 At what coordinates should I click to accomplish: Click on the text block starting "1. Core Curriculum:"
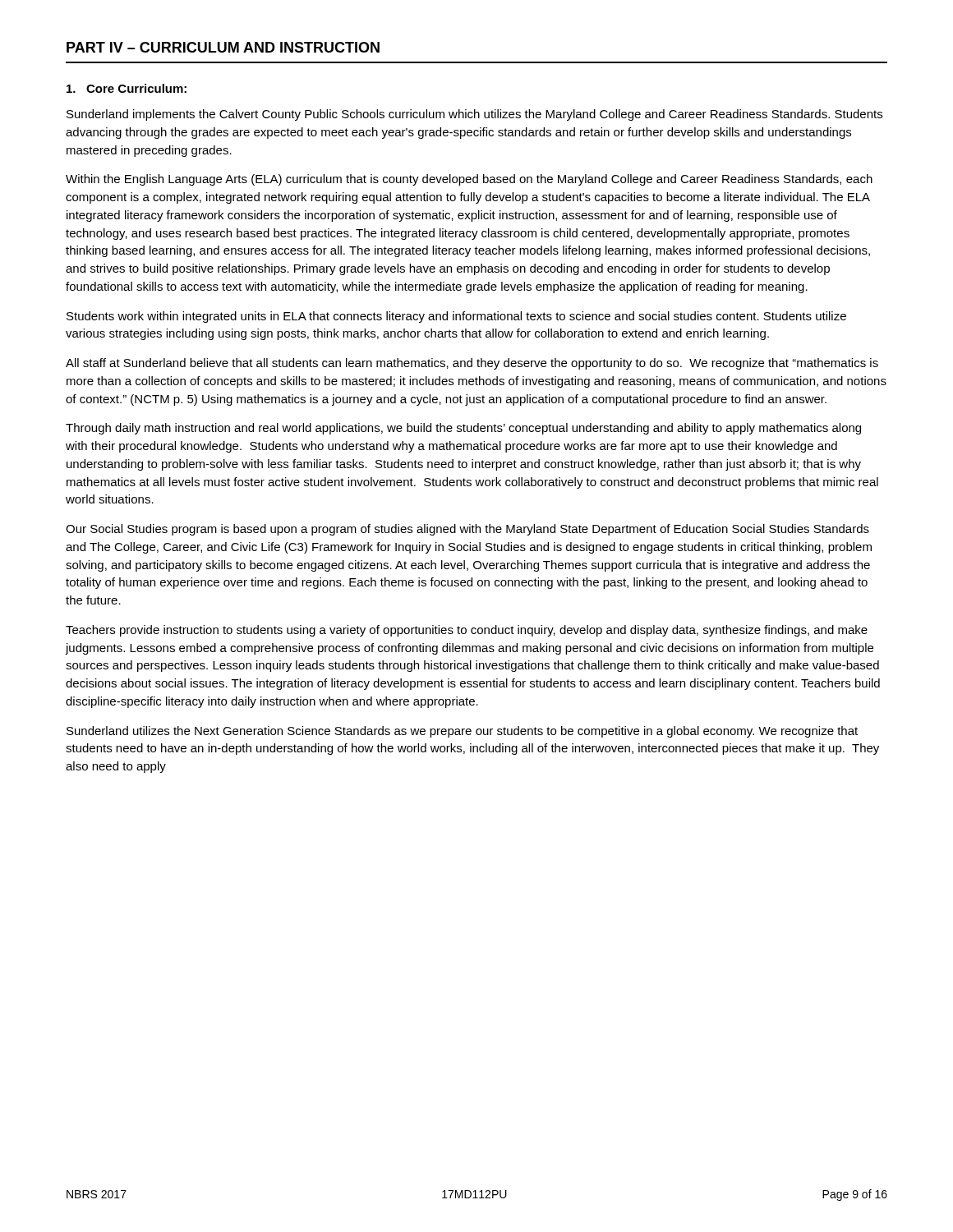point(127,88)
